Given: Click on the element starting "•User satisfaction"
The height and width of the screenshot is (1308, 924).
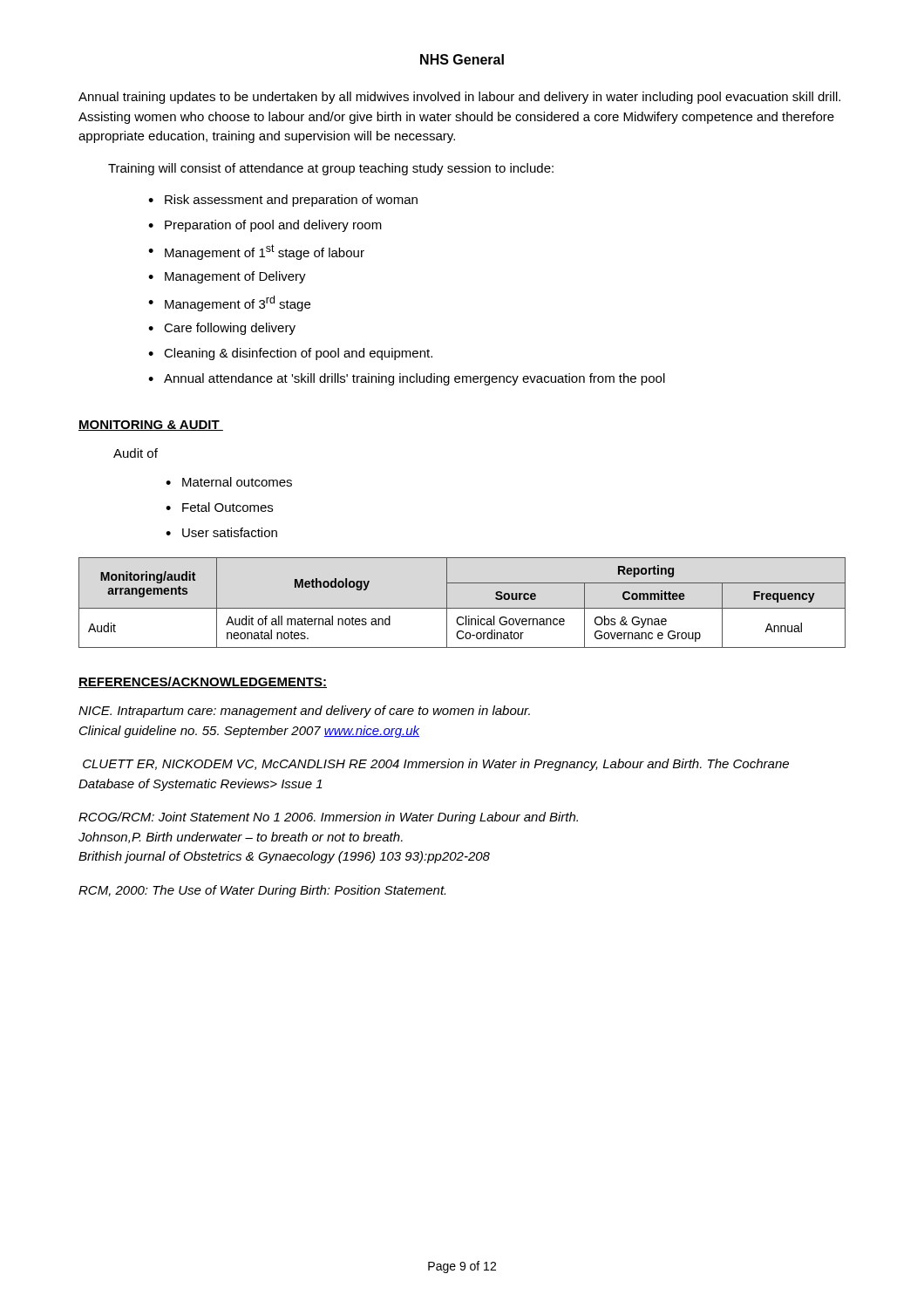Looking at the screenshot, I should tap(222, 534).
